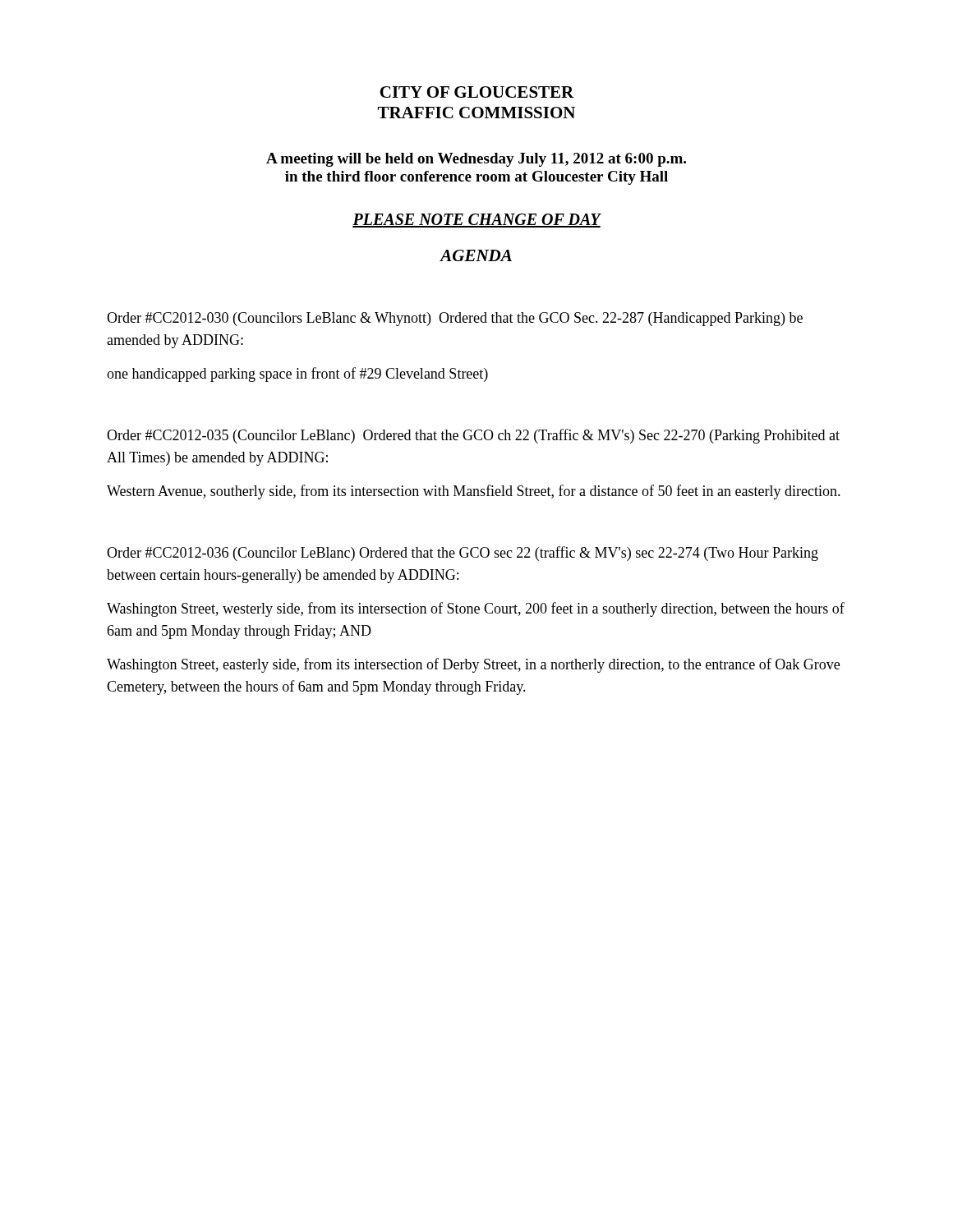
Task: Point to the passage starting "A meeting will be"
Action: [x=476, y=168]
